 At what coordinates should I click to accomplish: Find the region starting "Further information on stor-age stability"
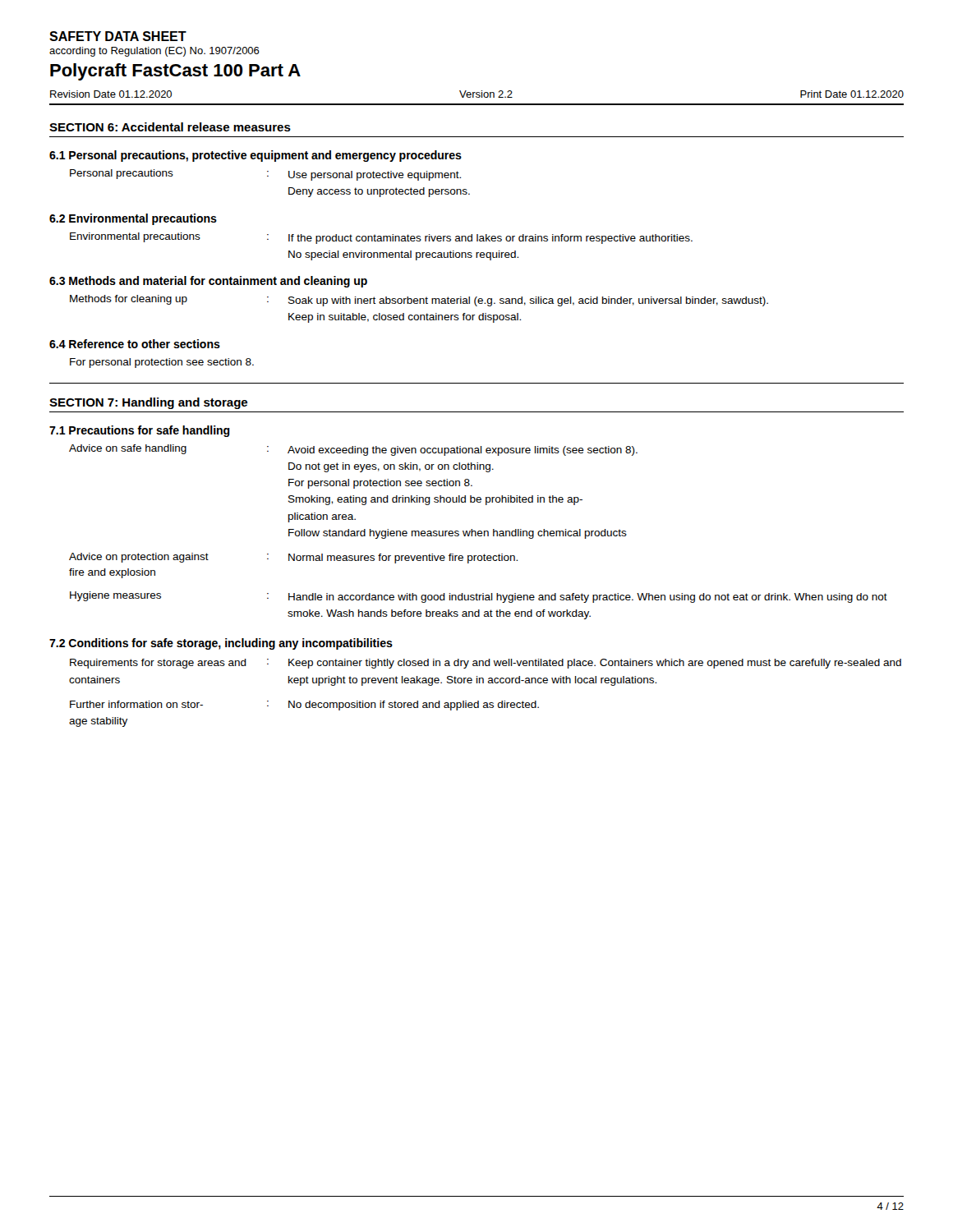tap(486, 713)
